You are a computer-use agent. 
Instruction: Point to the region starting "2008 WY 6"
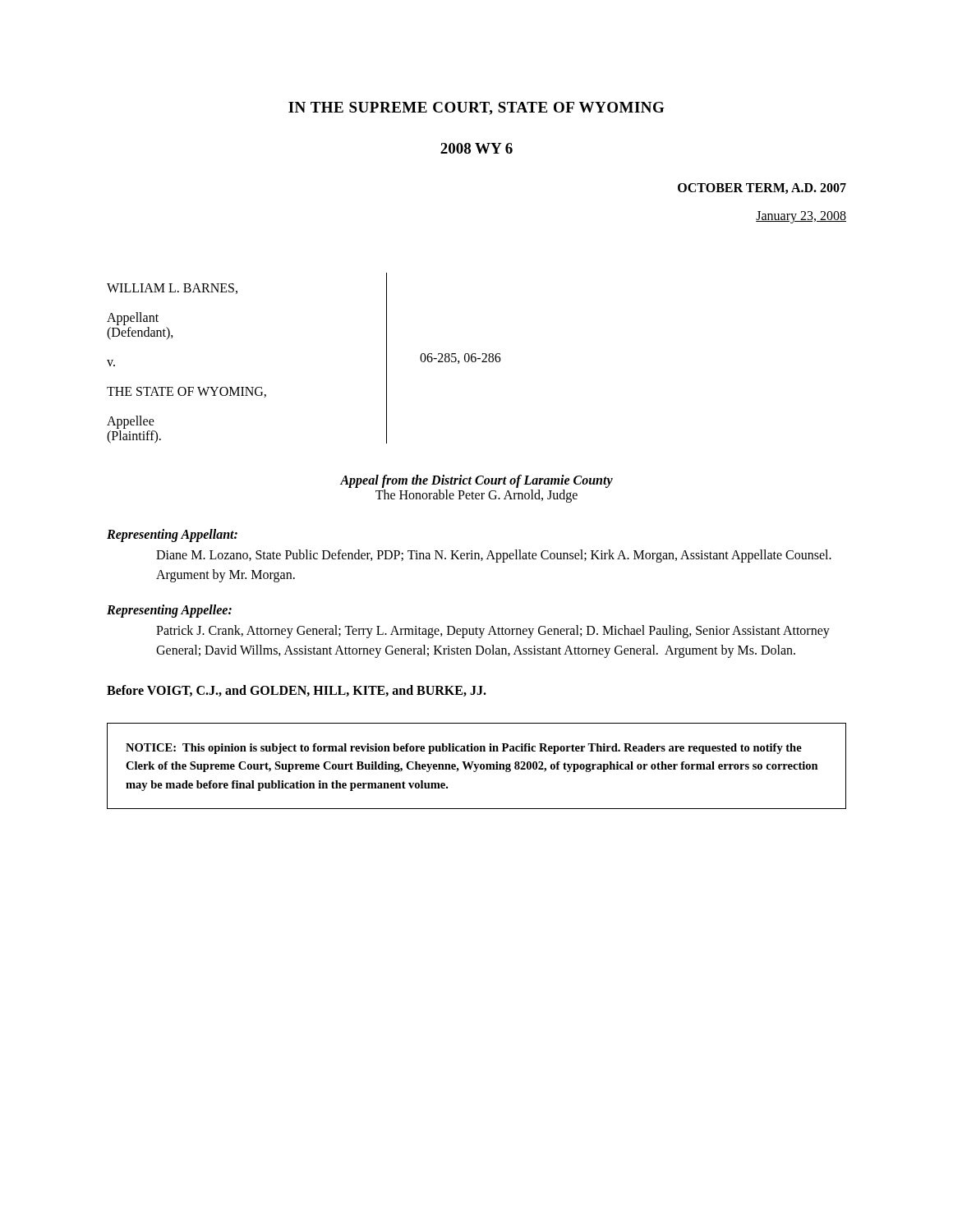pos(476,148)
